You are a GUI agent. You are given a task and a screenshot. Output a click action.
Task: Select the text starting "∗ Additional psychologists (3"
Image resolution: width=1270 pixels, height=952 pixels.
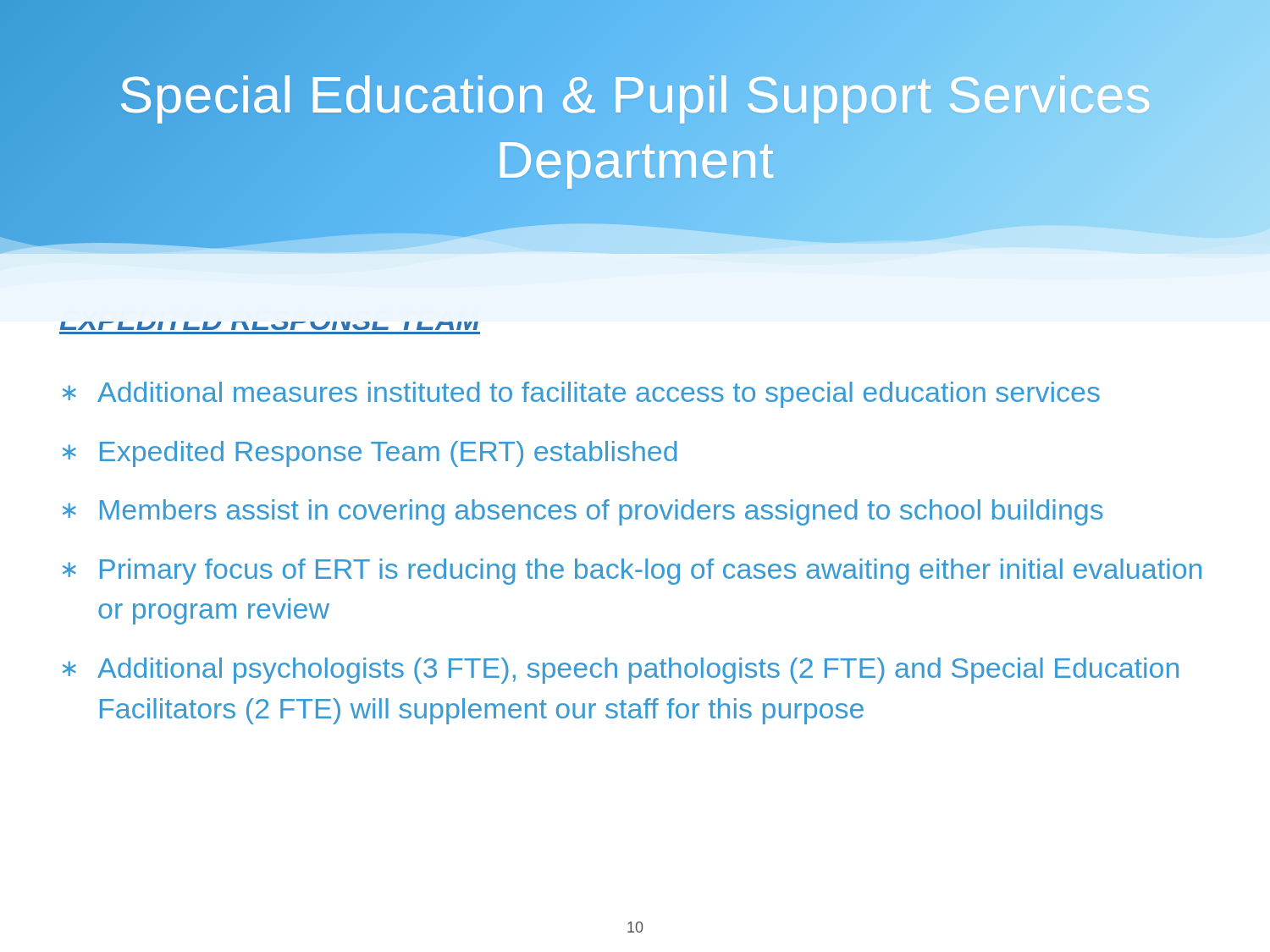click(635, 688)
